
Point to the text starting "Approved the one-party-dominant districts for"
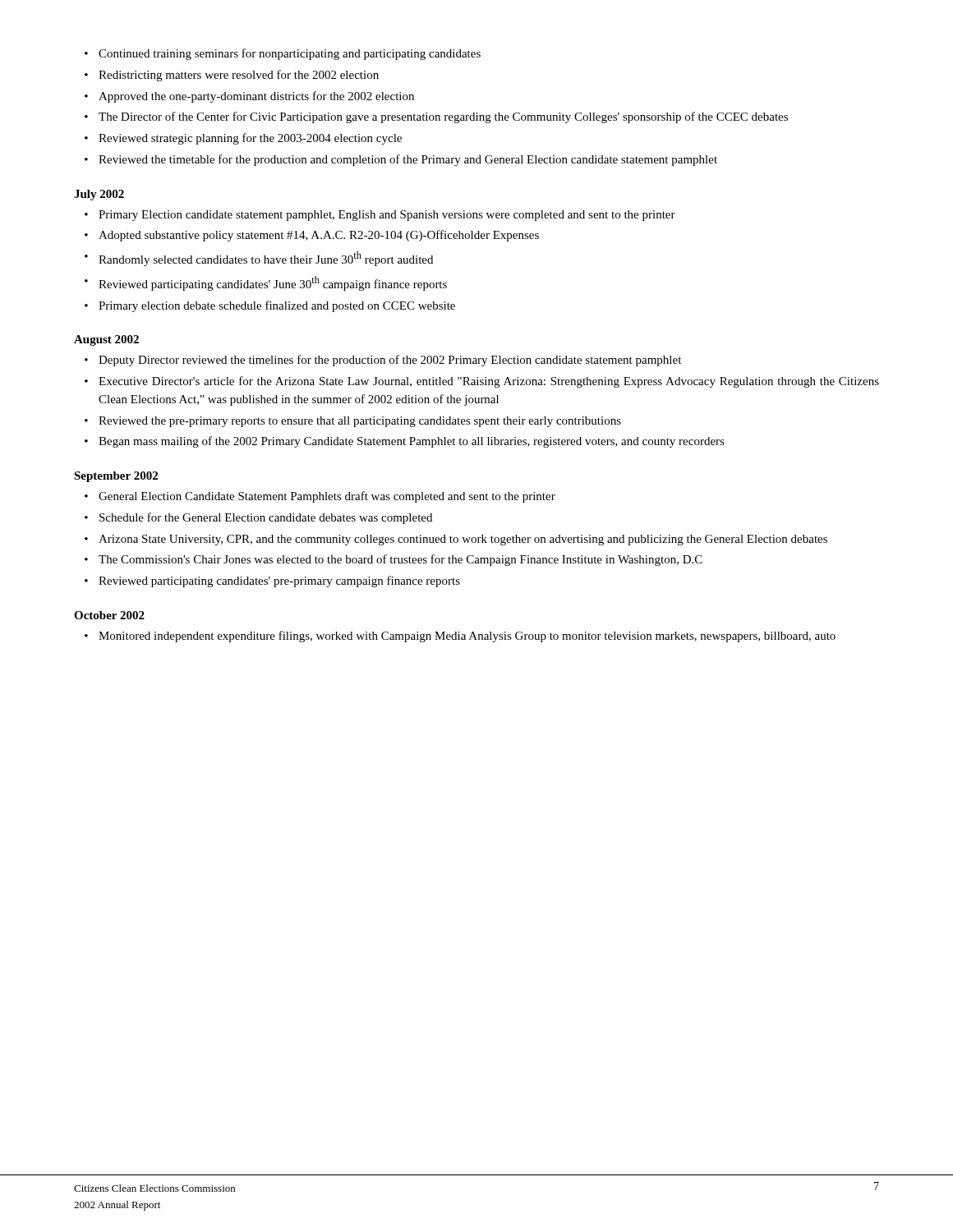click(249, 97)
